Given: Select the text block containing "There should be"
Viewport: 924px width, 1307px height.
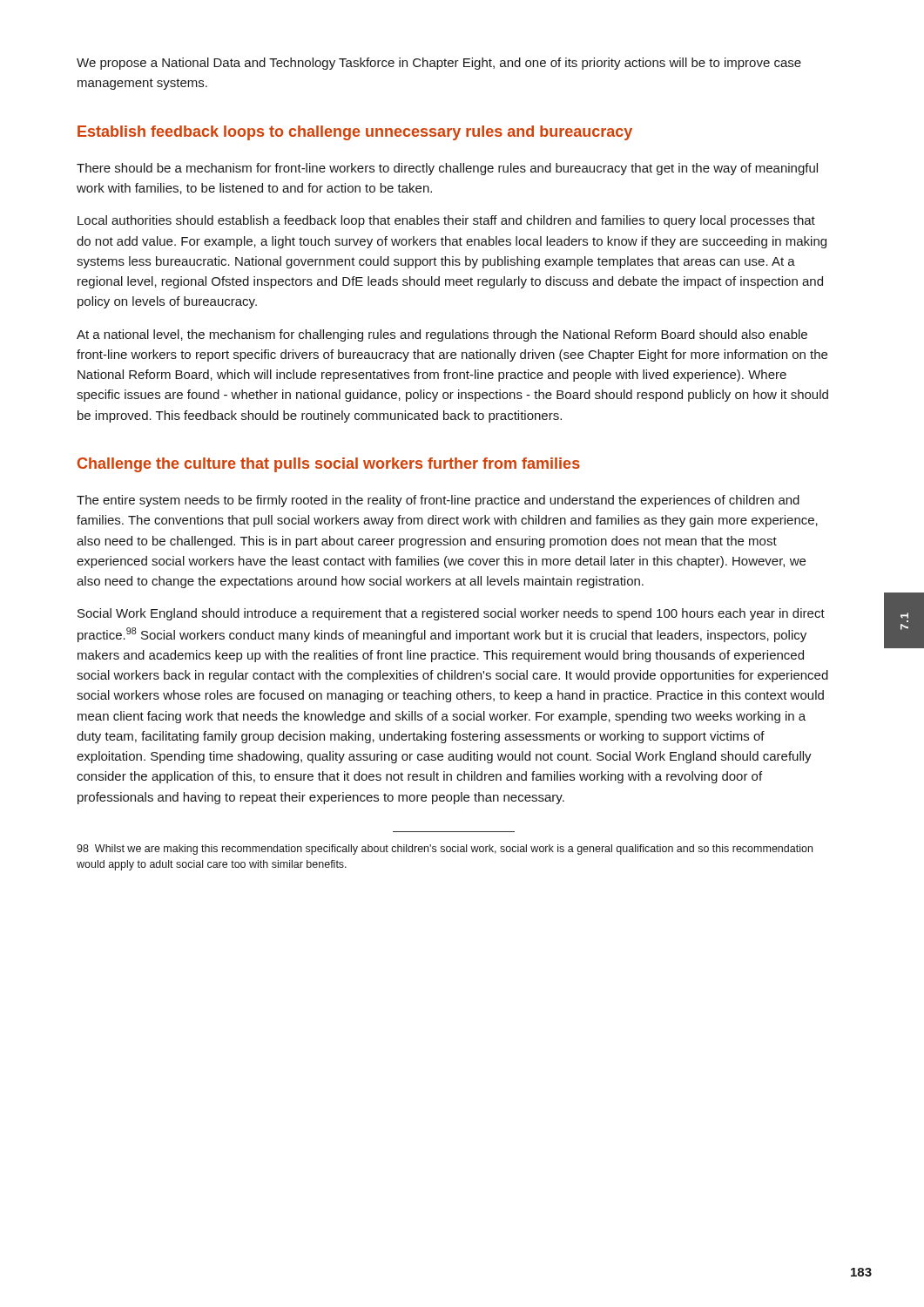Looking at the screenshot, I should point(448,178).
